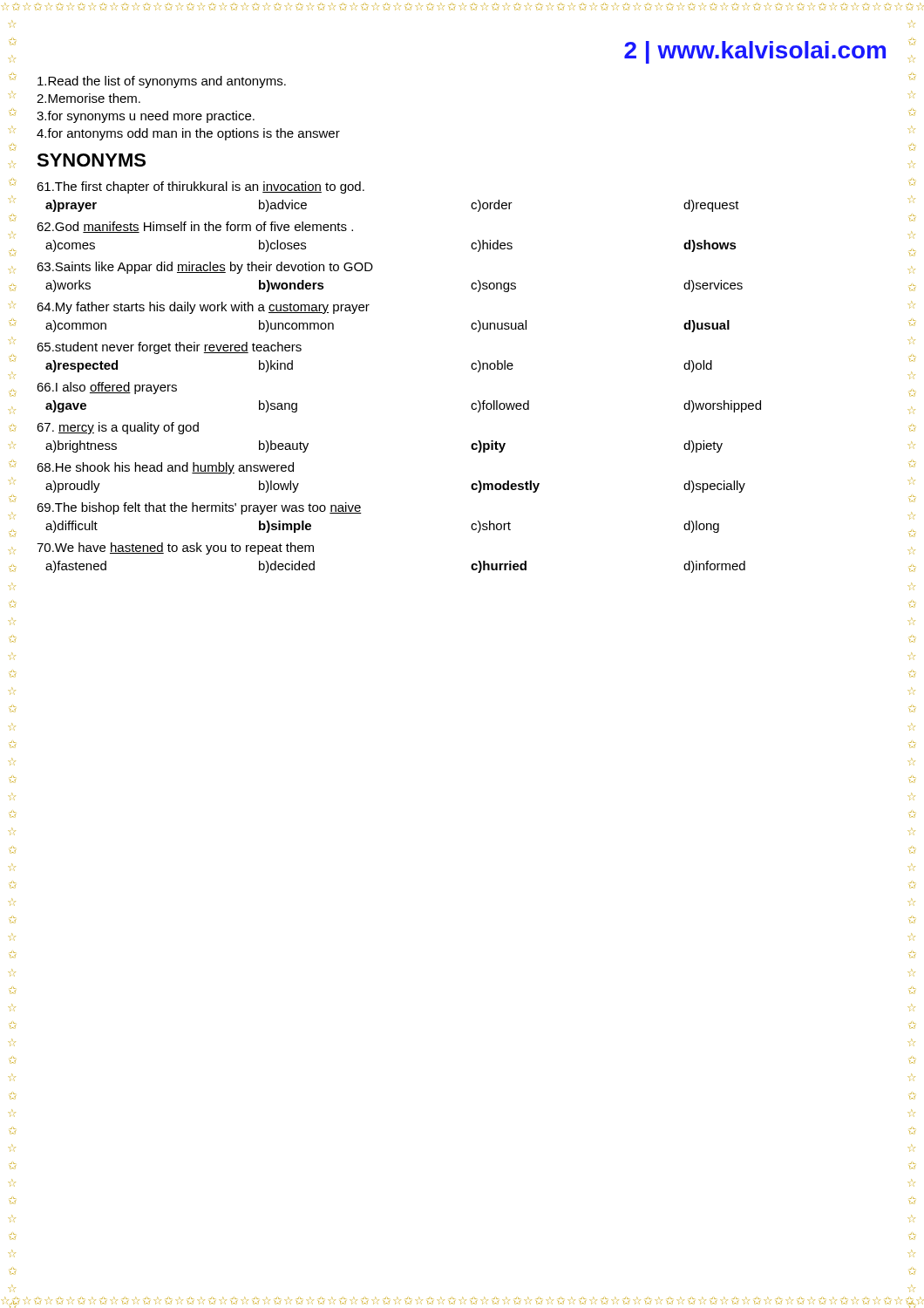Locate the text block starting "He shook his head and humbly answered"
This screenshot has width=924, height=1308.
166,467
